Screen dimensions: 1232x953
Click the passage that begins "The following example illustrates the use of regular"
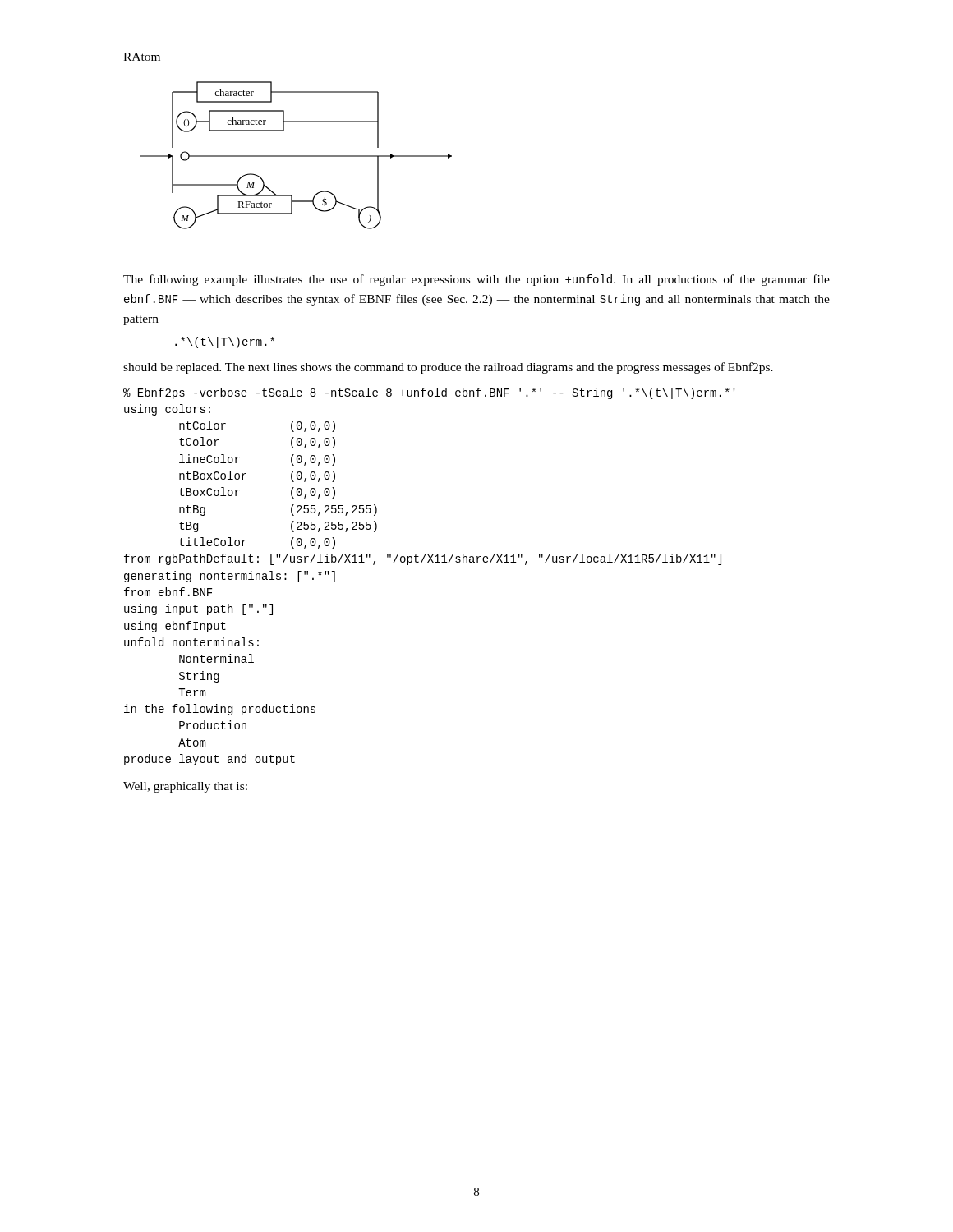[x=476, y=299]
